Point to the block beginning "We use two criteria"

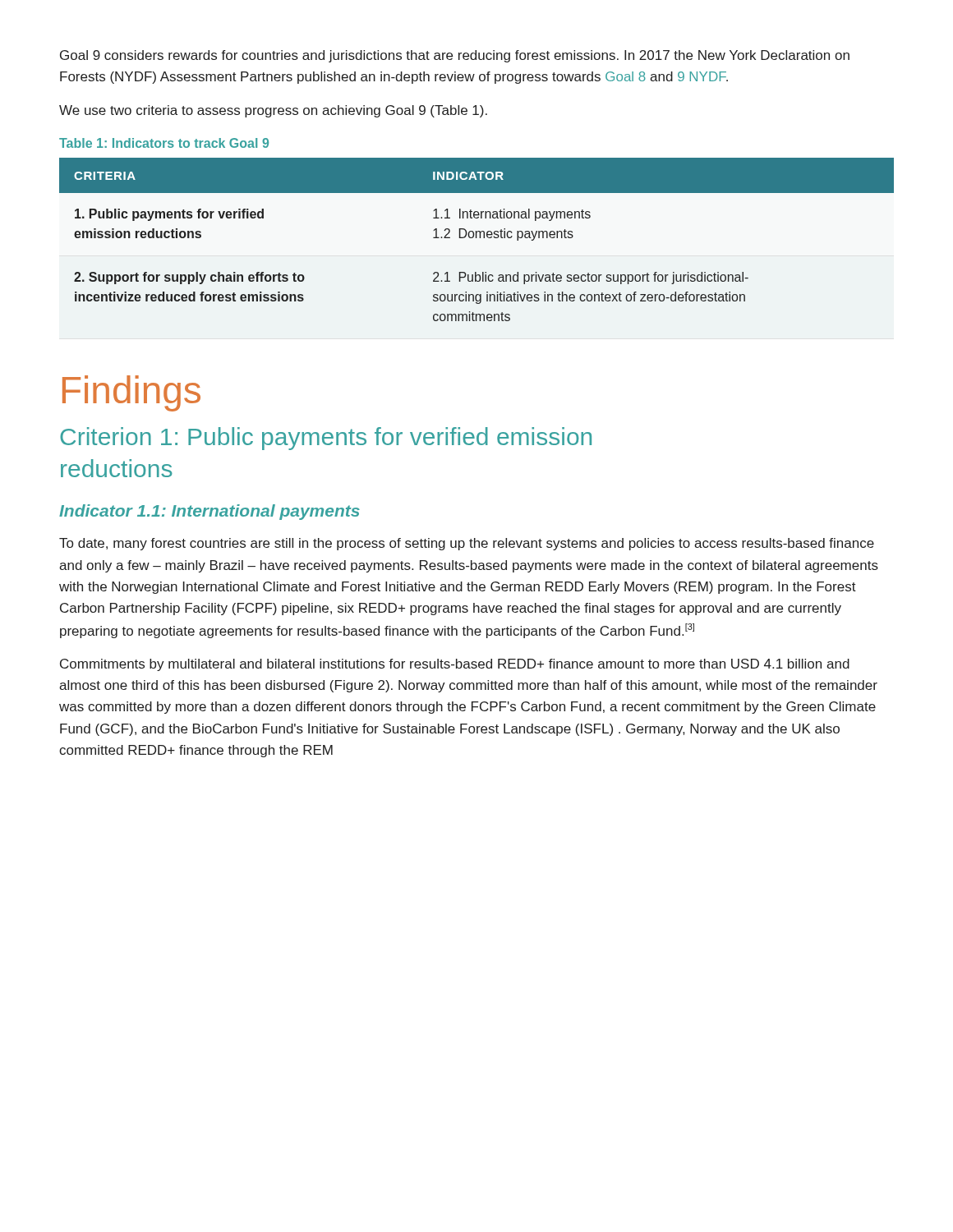[274, 110]
